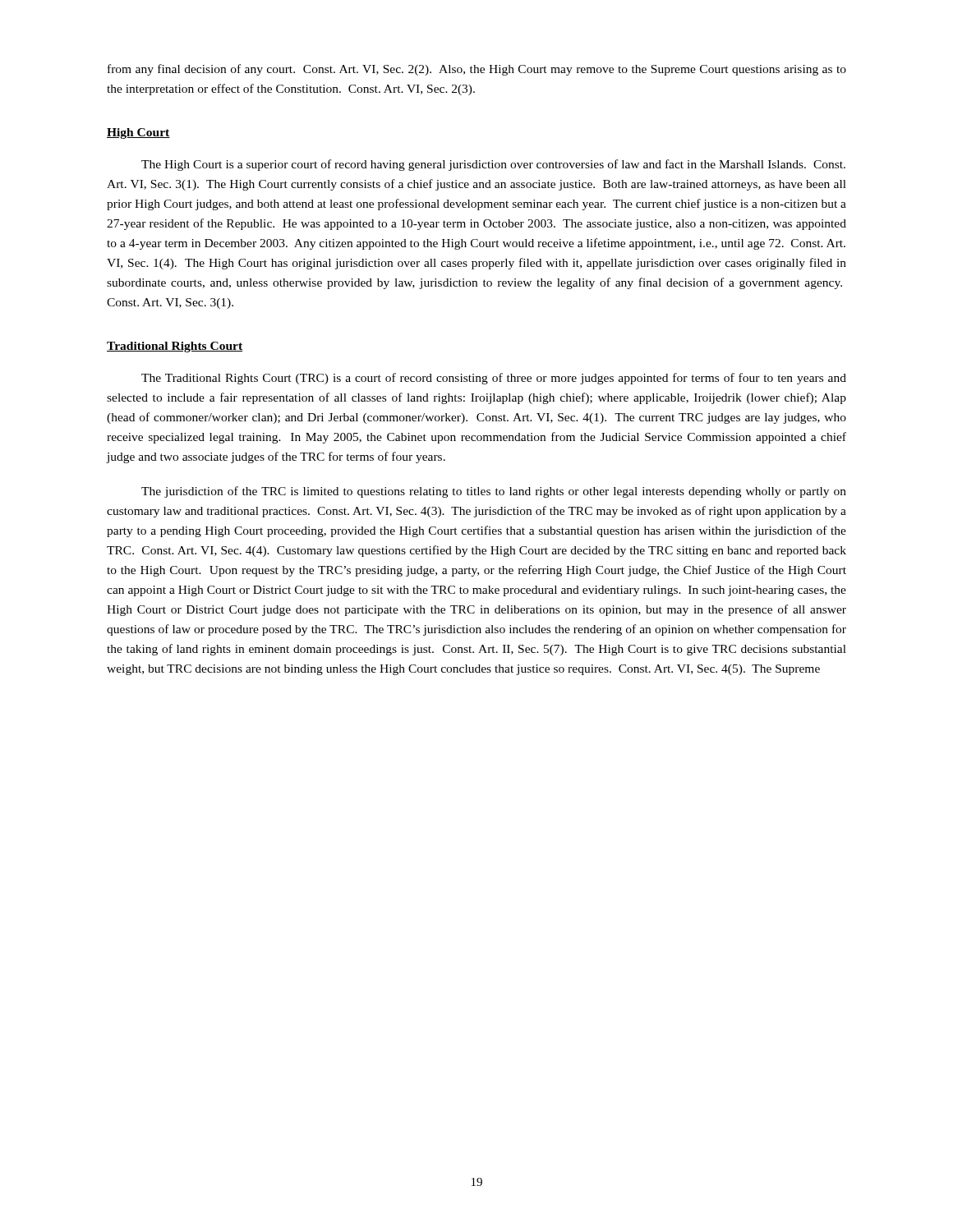Locate the passage starting "The Traditional Rights Court"
Image resolution: width=953 pixels, height=1232 pixels.
point(476,417)
